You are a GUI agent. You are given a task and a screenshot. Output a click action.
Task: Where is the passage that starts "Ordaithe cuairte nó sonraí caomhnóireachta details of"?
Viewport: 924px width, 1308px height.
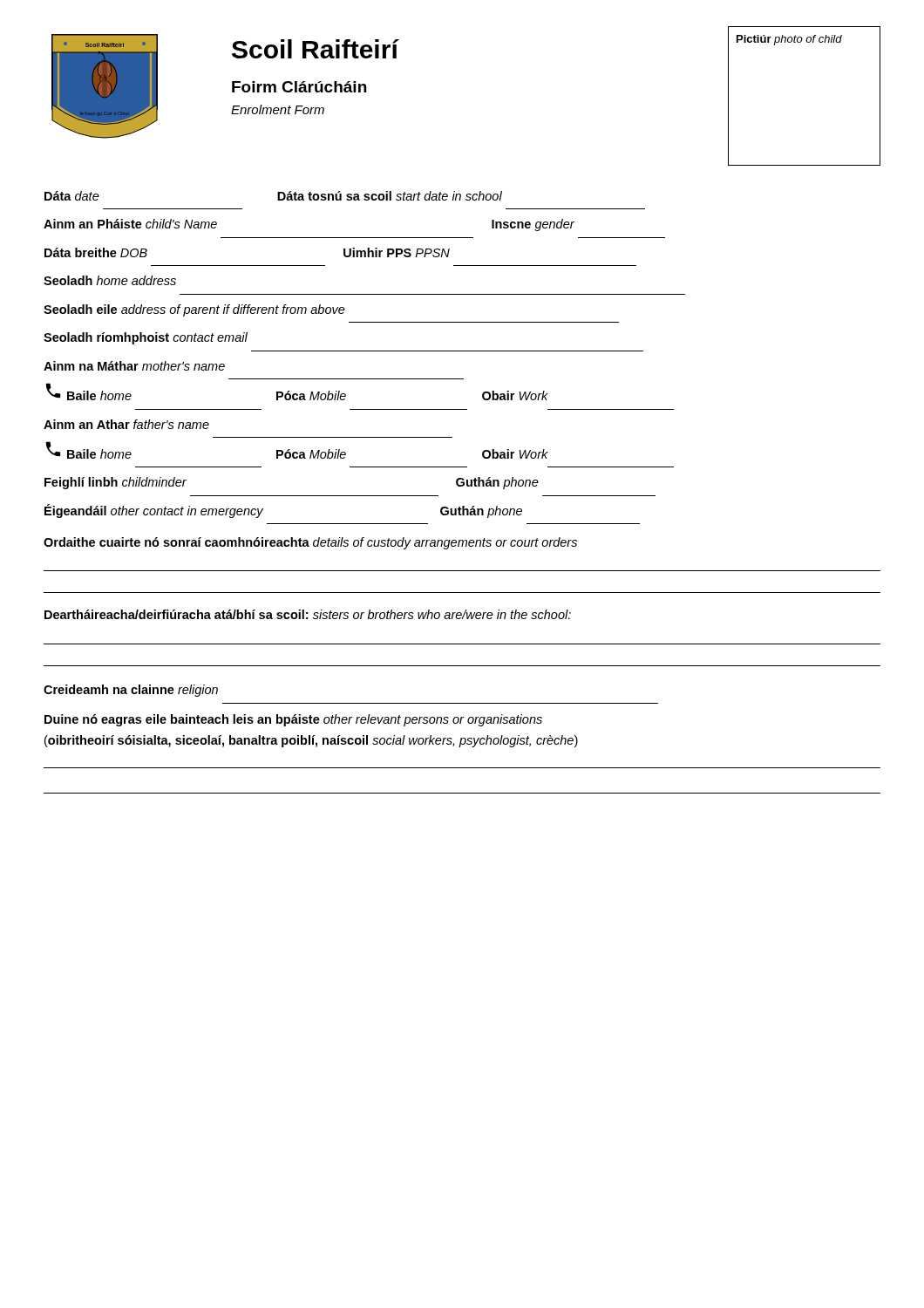pyautogui.click(x=311, y=543)
